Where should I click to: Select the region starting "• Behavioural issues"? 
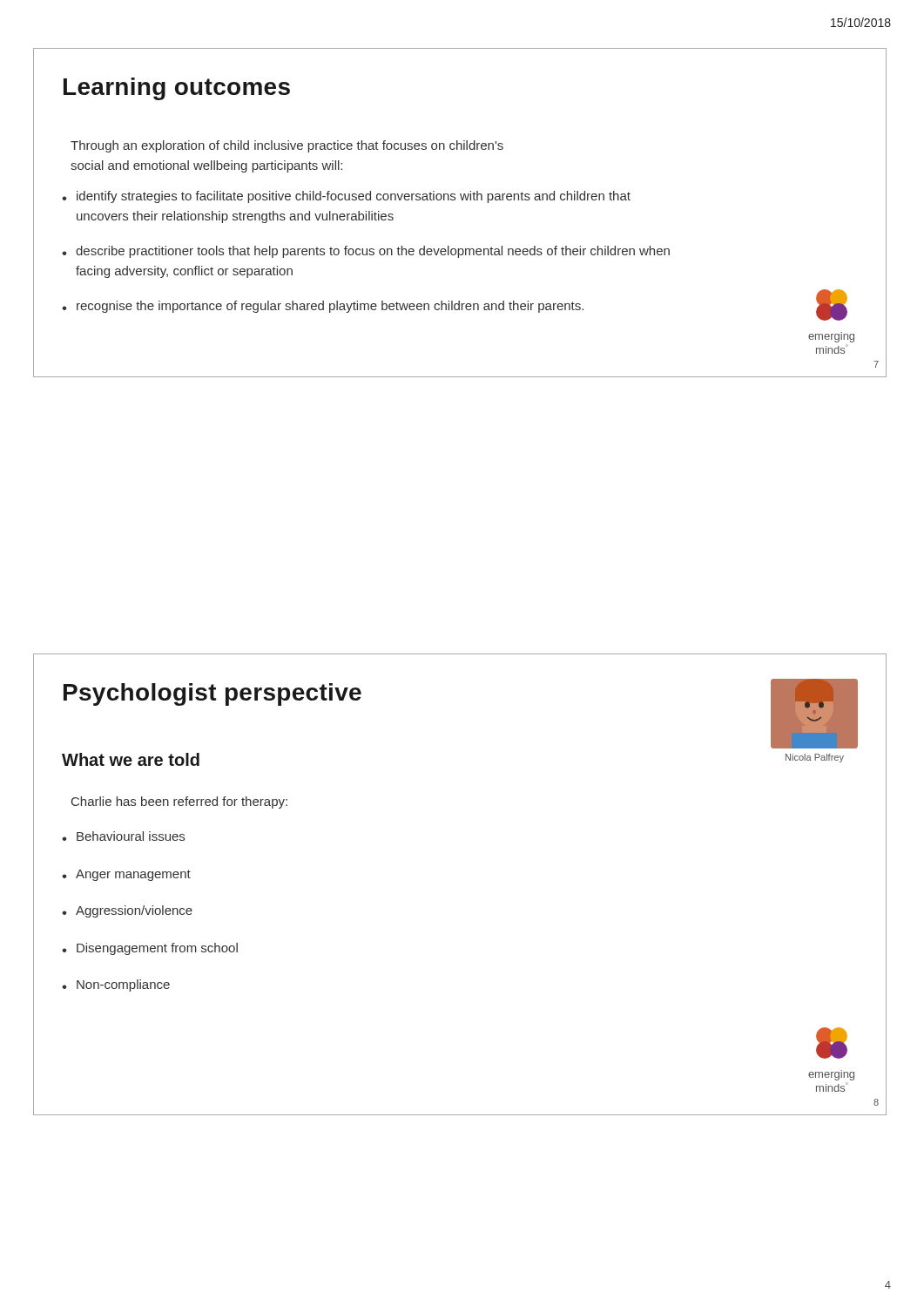tap(124, 838)
